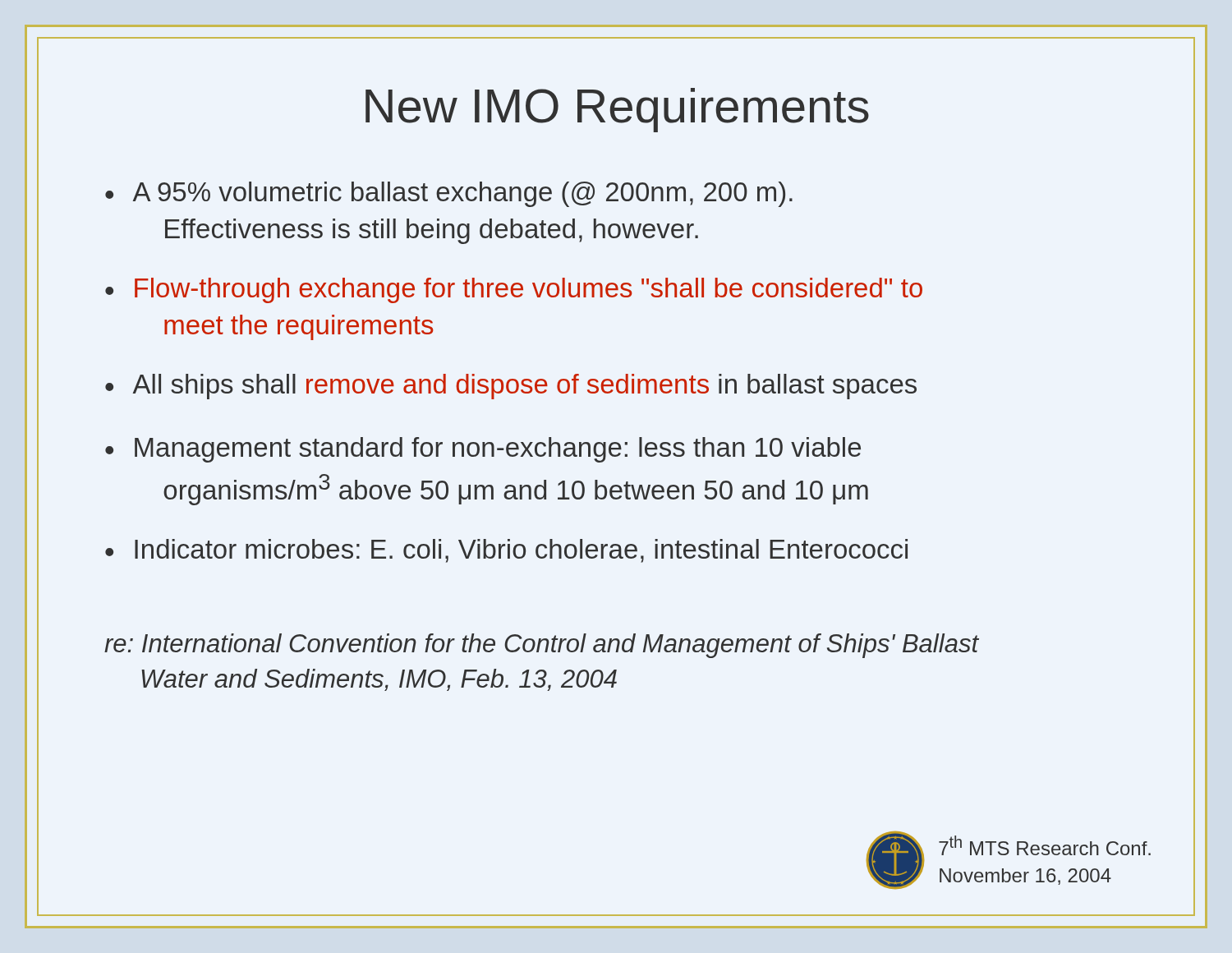The image size is (1232, 953).
Task: Where is the passage that starts "• All ships shall remove"?
Action: (x=511, y=387)
